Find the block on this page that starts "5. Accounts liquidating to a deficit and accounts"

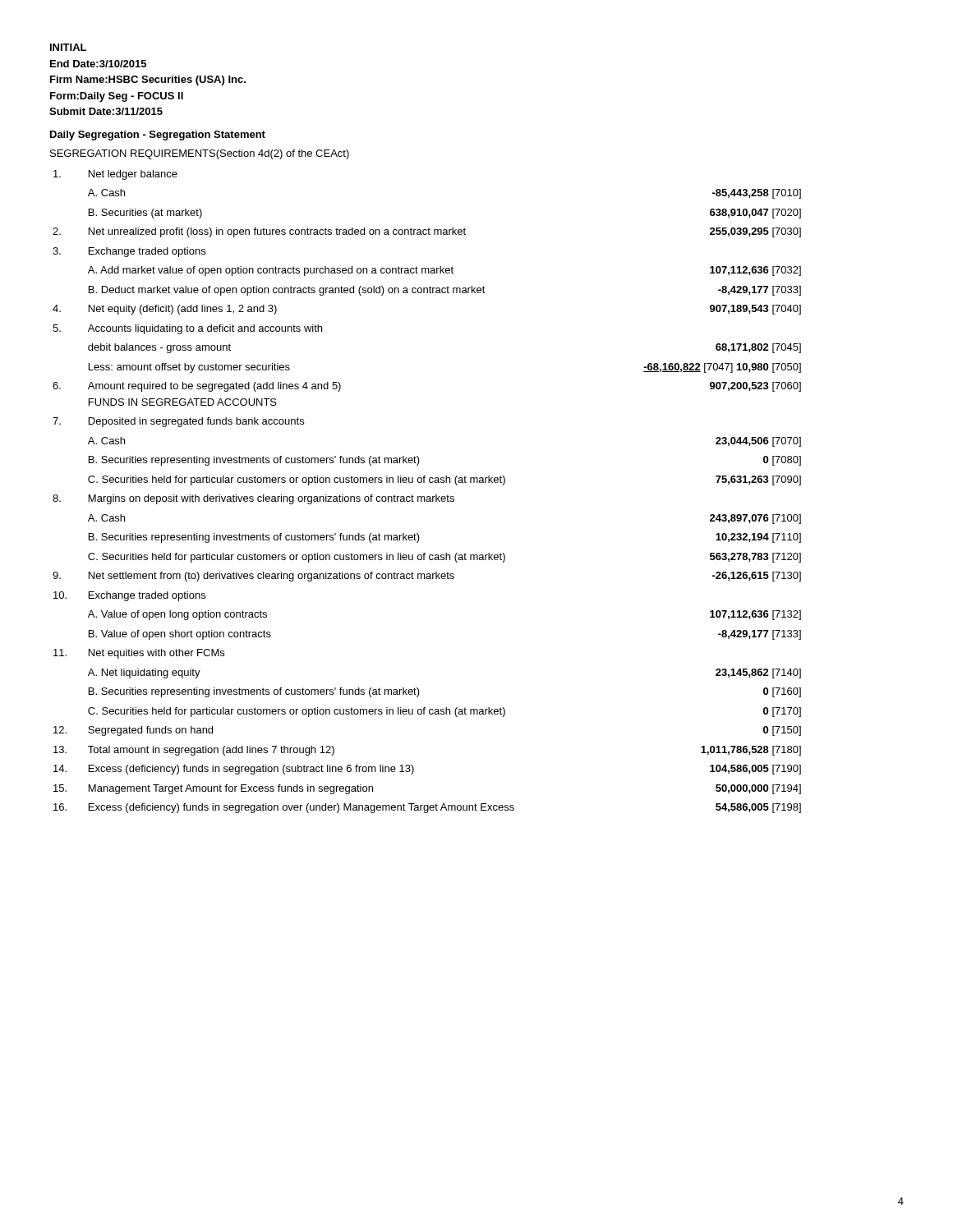187,329
